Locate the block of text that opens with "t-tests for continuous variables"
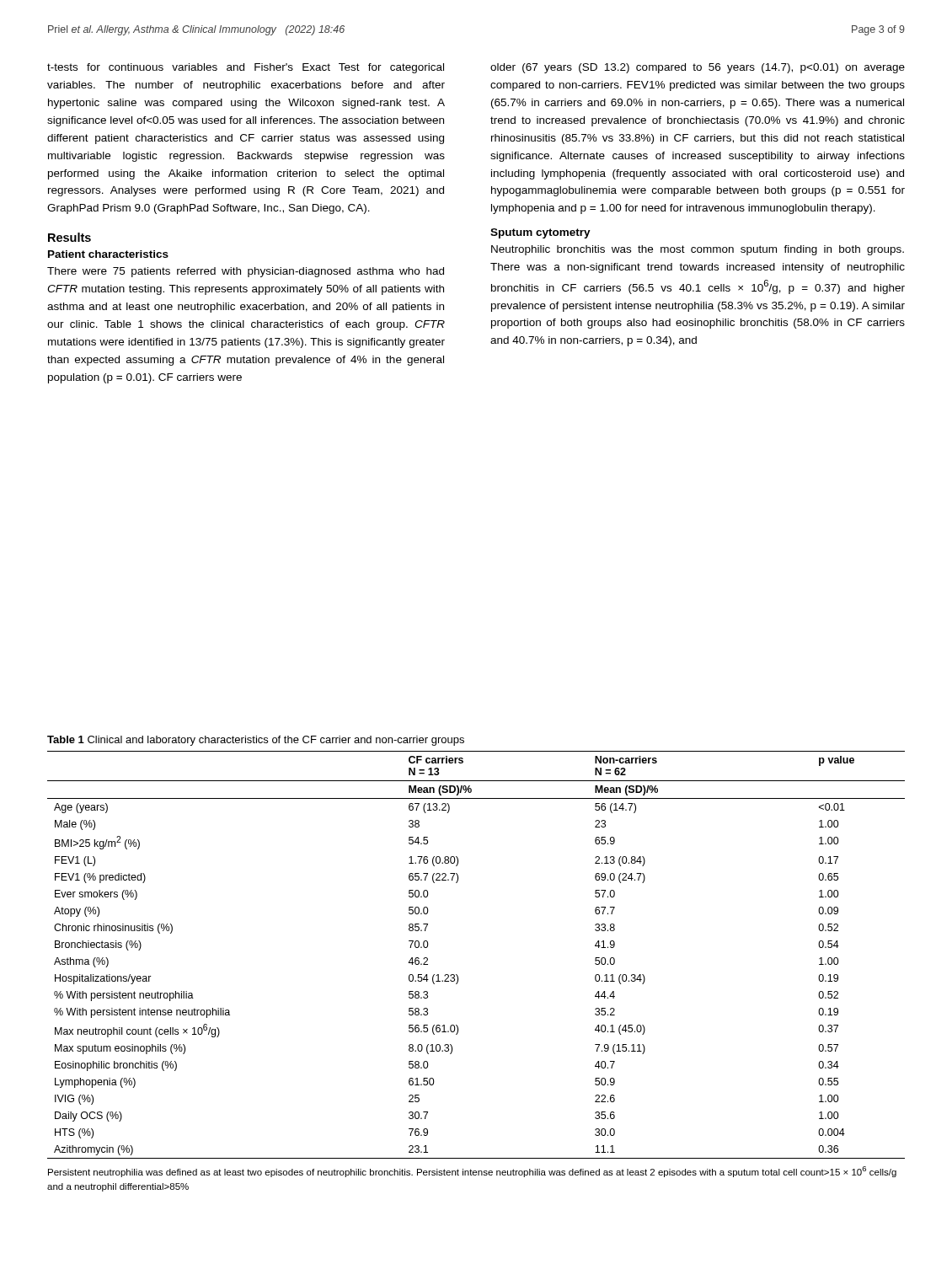952x1264 pixels. point(246,138)
